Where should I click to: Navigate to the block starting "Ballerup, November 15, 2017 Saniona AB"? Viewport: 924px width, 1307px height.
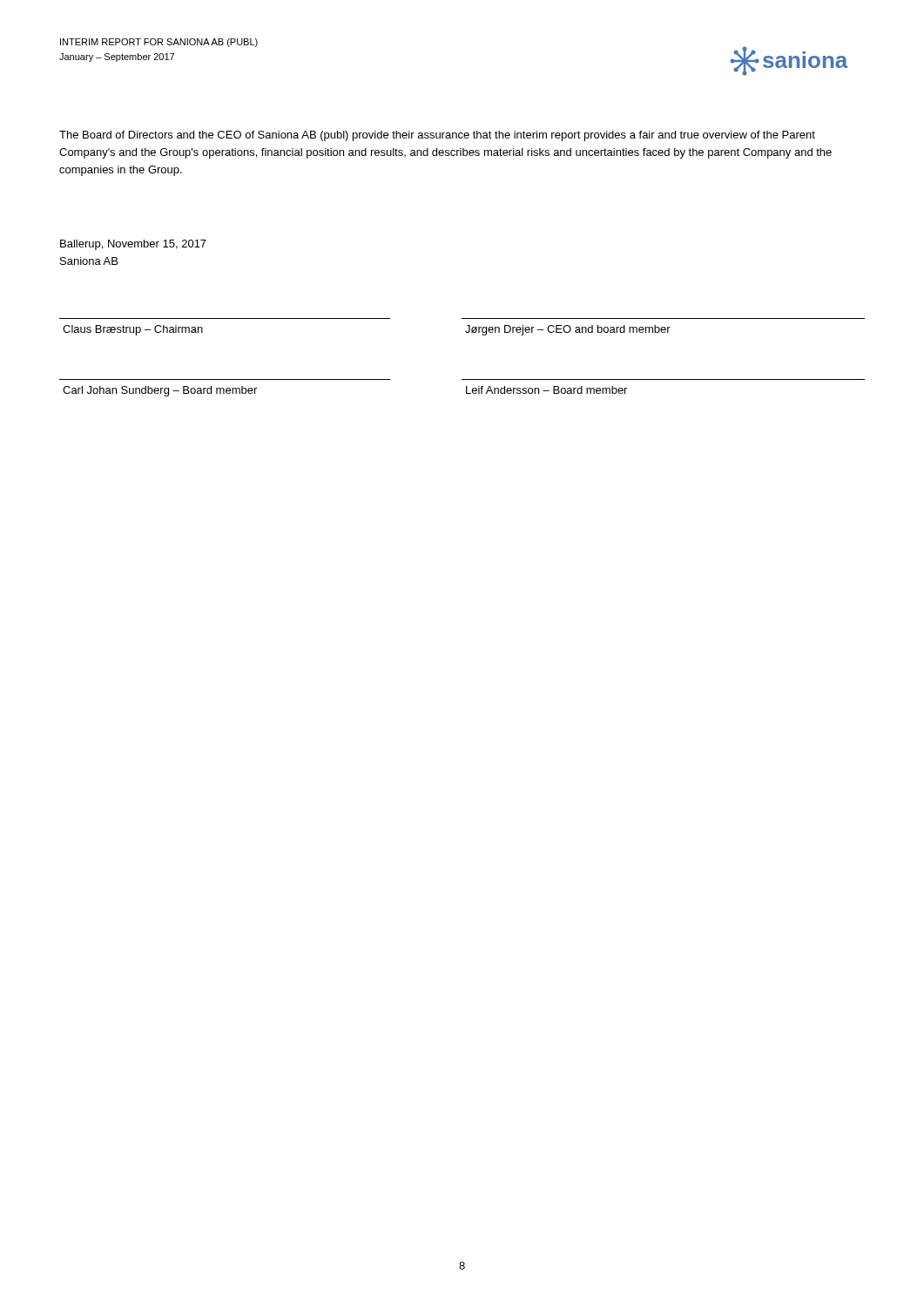pos(133,252)
